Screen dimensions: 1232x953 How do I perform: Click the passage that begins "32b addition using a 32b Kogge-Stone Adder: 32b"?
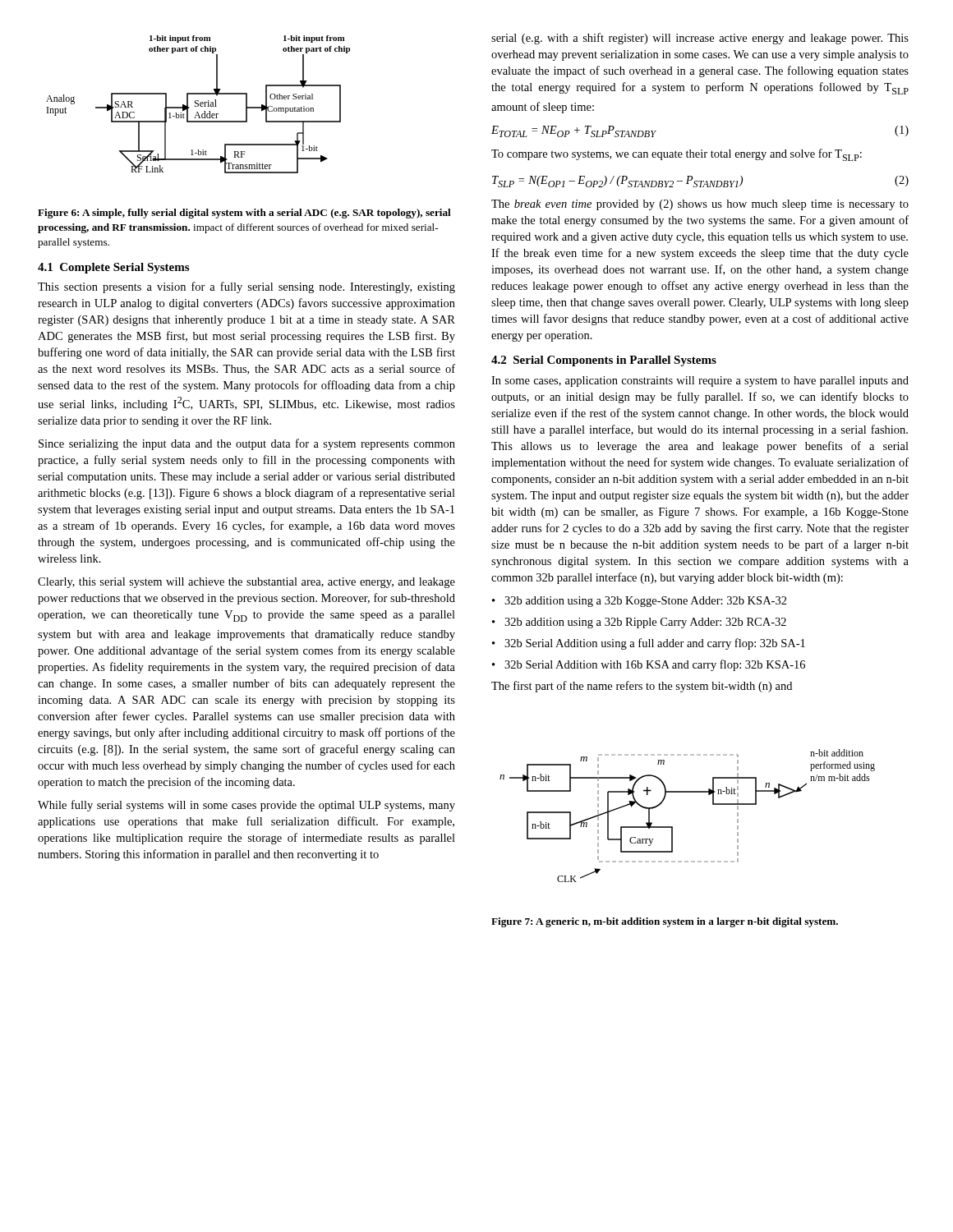(x=700, y=600)
